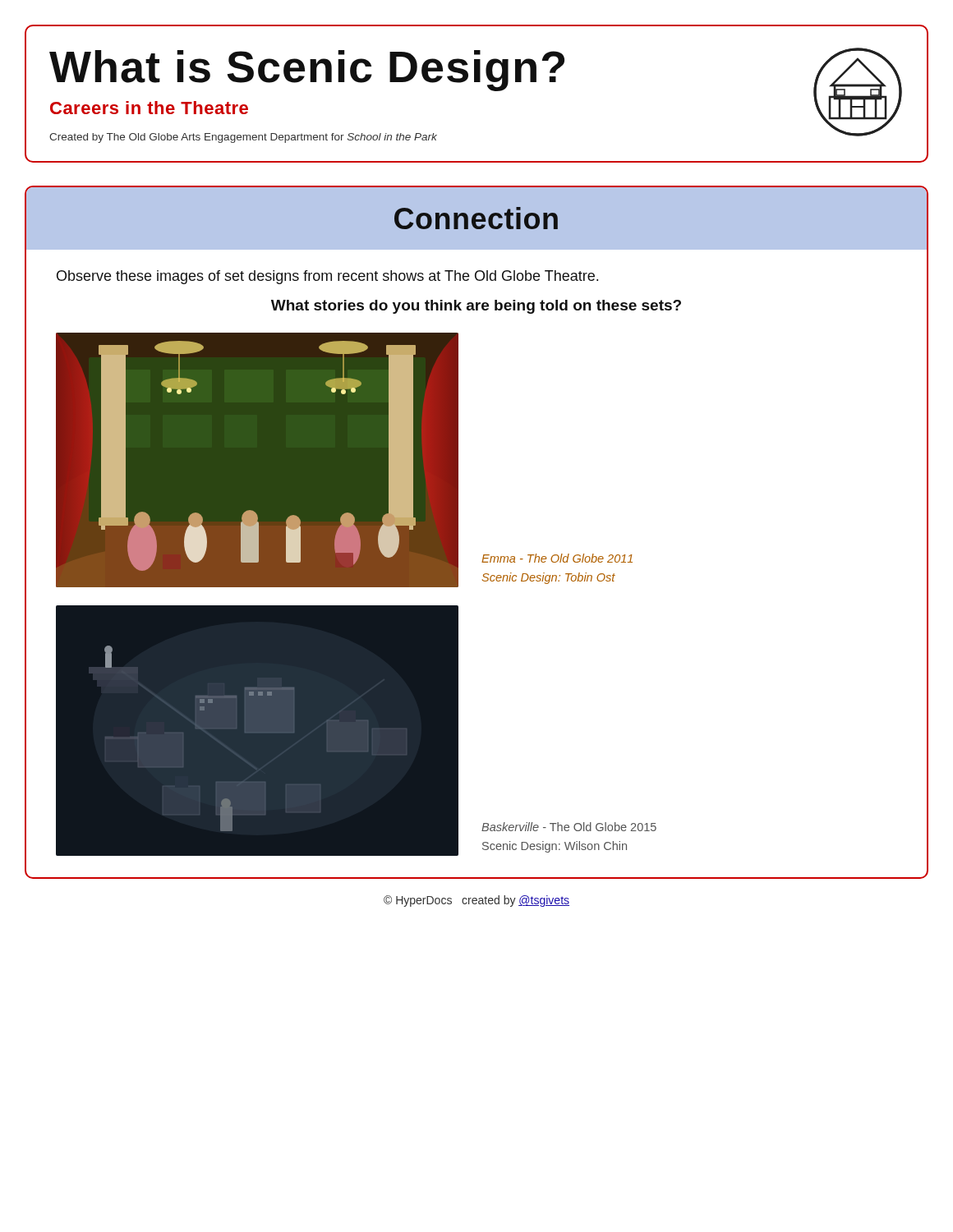Point to the caption beginning "Baskerville - The Old"
Screen dimensions: 1232x953
tap(569, 837)
